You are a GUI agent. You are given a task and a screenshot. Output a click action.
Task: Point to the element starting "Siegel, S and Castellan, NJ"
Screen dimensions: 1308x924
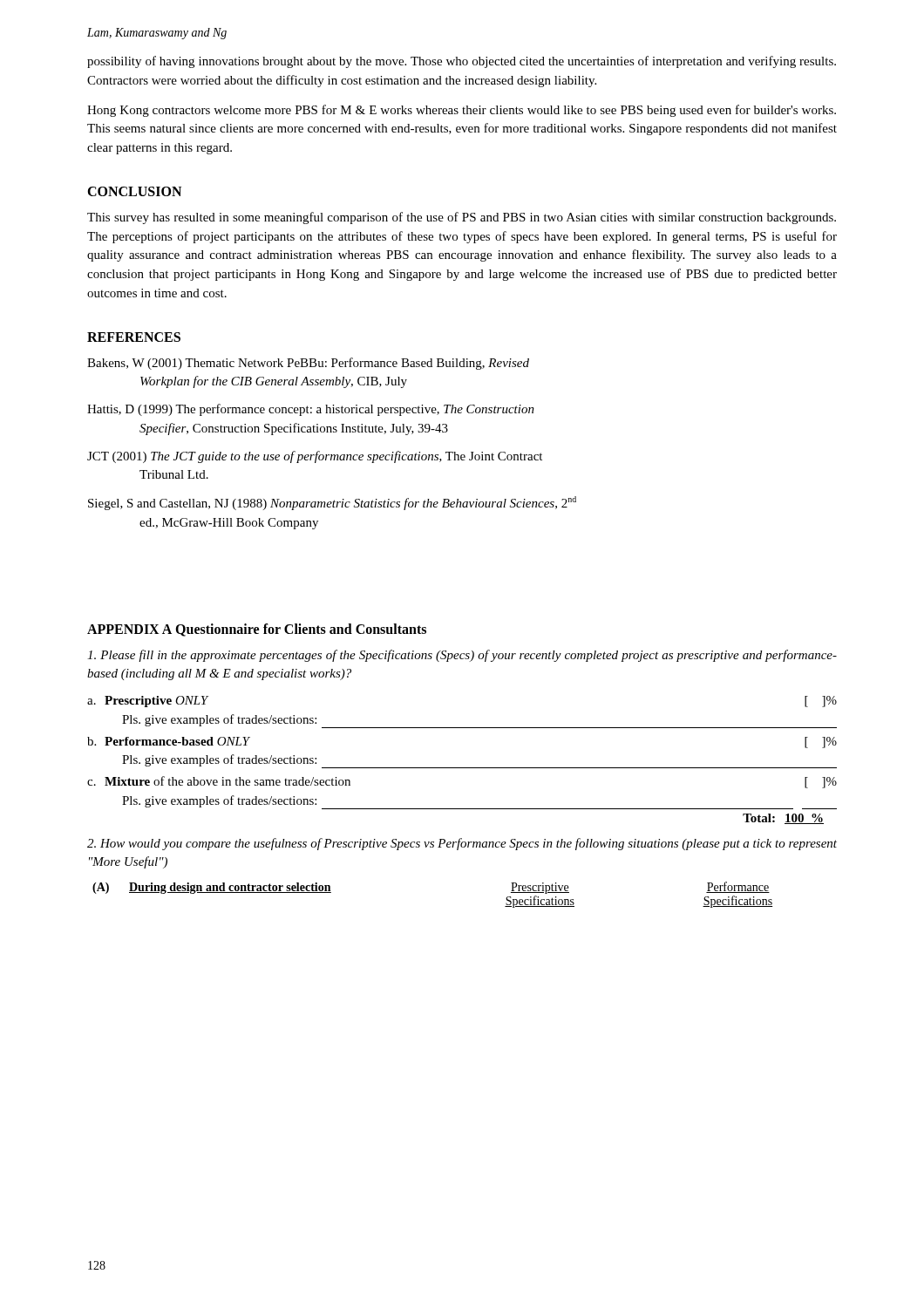click(x=462, y=513)
